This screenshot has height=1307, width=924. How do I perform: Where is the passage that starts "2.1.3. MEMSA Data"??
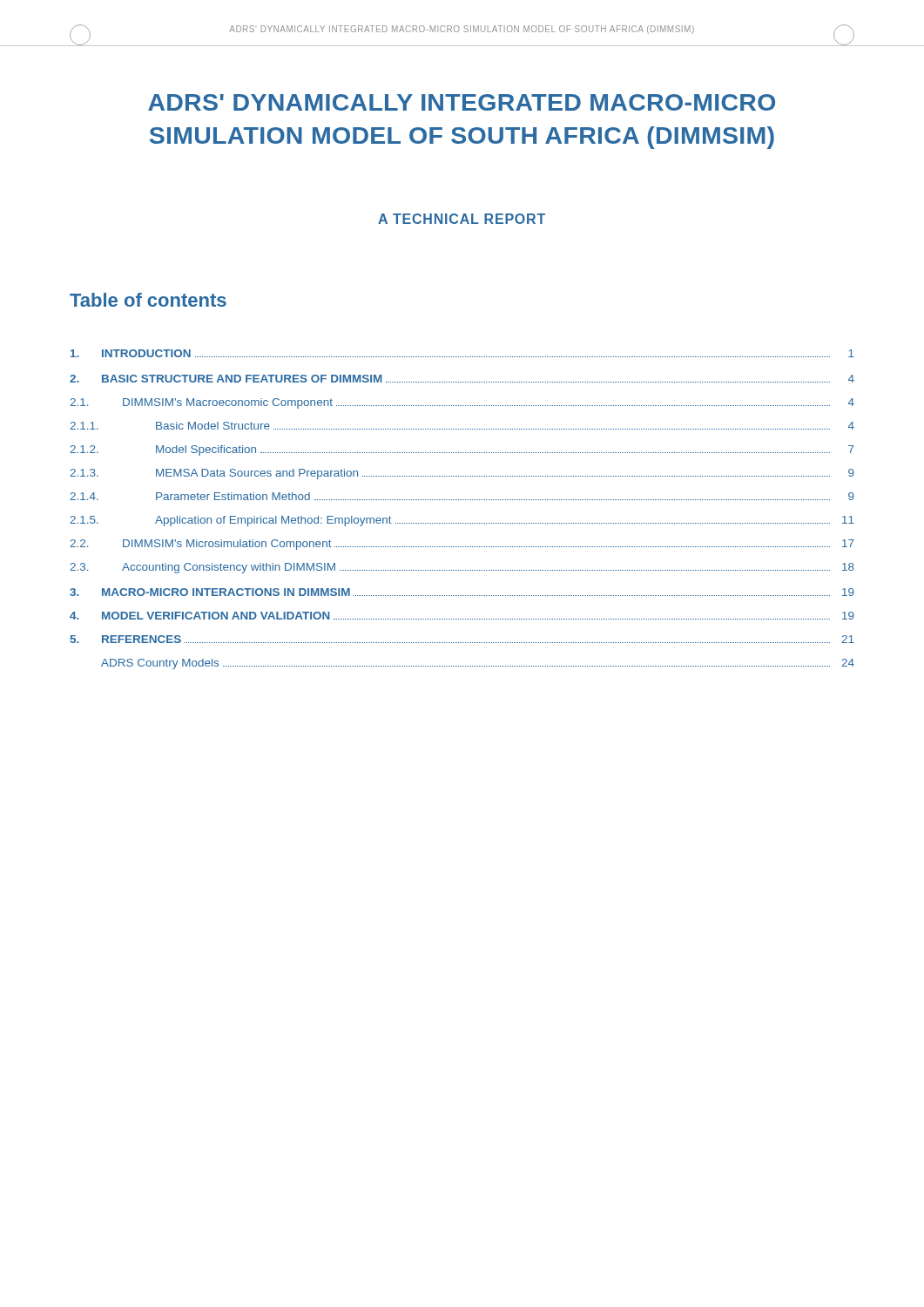[x=462, y=473]
